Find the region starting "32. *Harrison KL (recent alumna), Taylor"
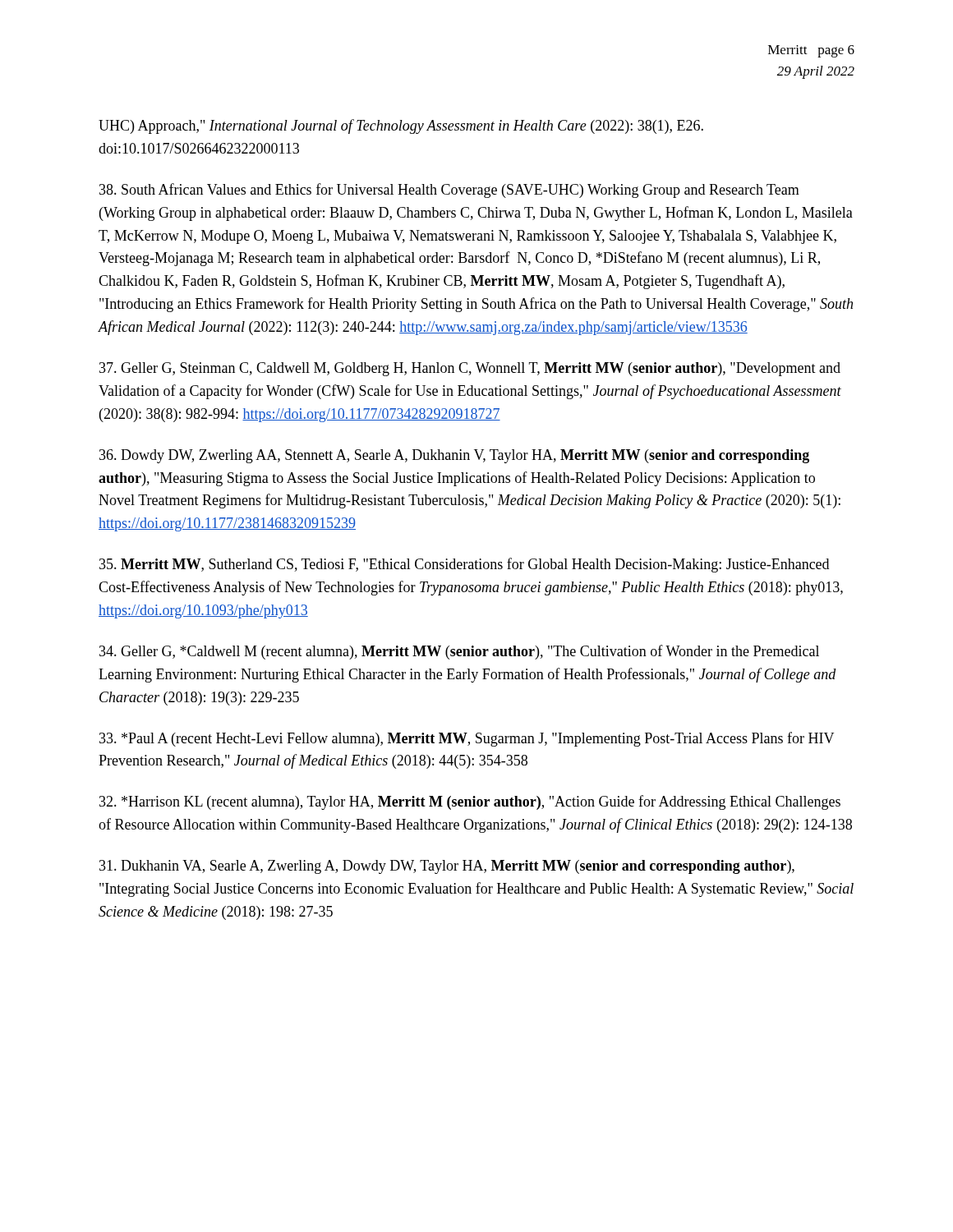This screenshot has height=1232, width=953. pos(476,813)
